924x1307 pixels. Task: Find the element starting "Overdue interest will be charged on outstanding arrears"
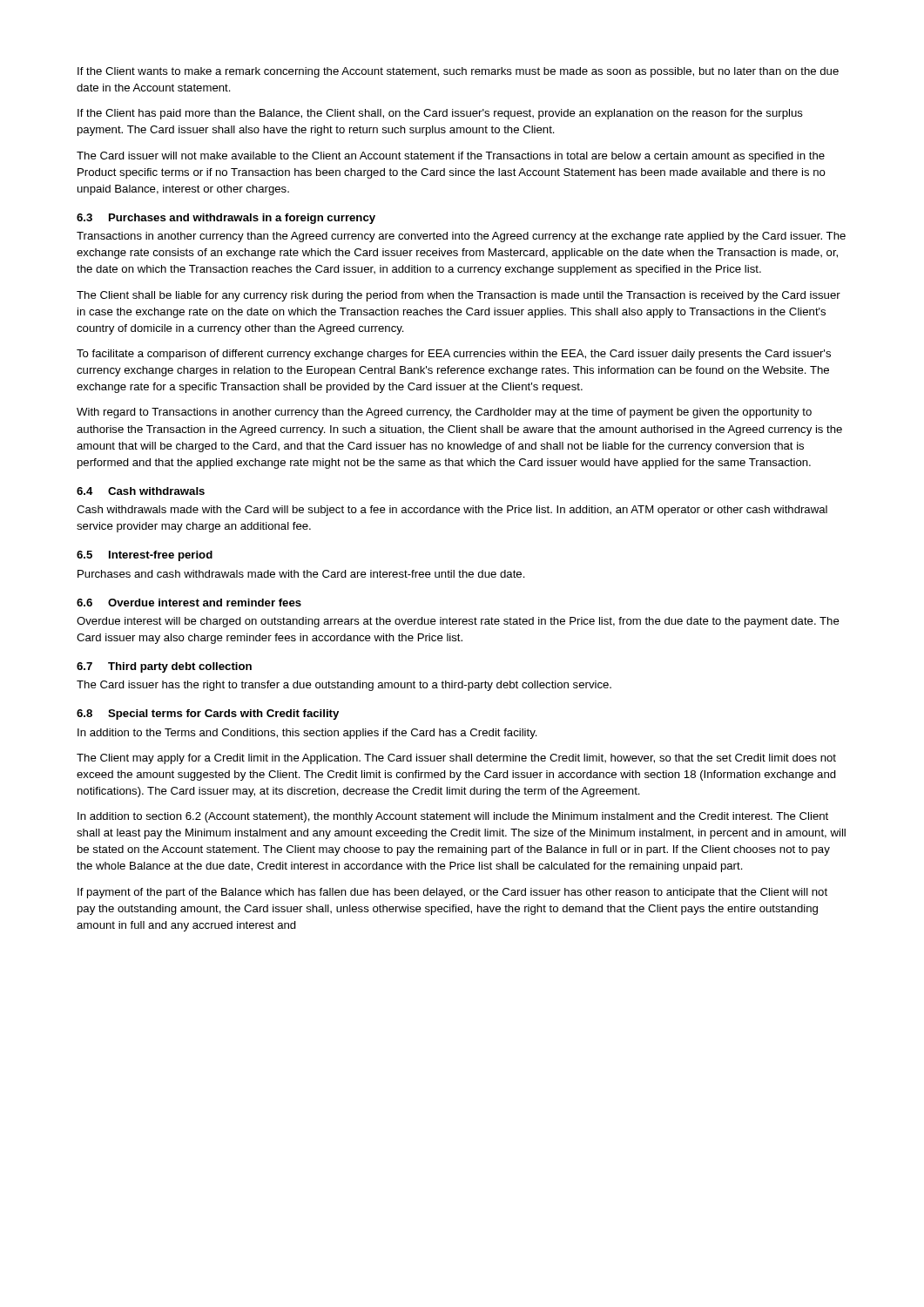[462, 629]
